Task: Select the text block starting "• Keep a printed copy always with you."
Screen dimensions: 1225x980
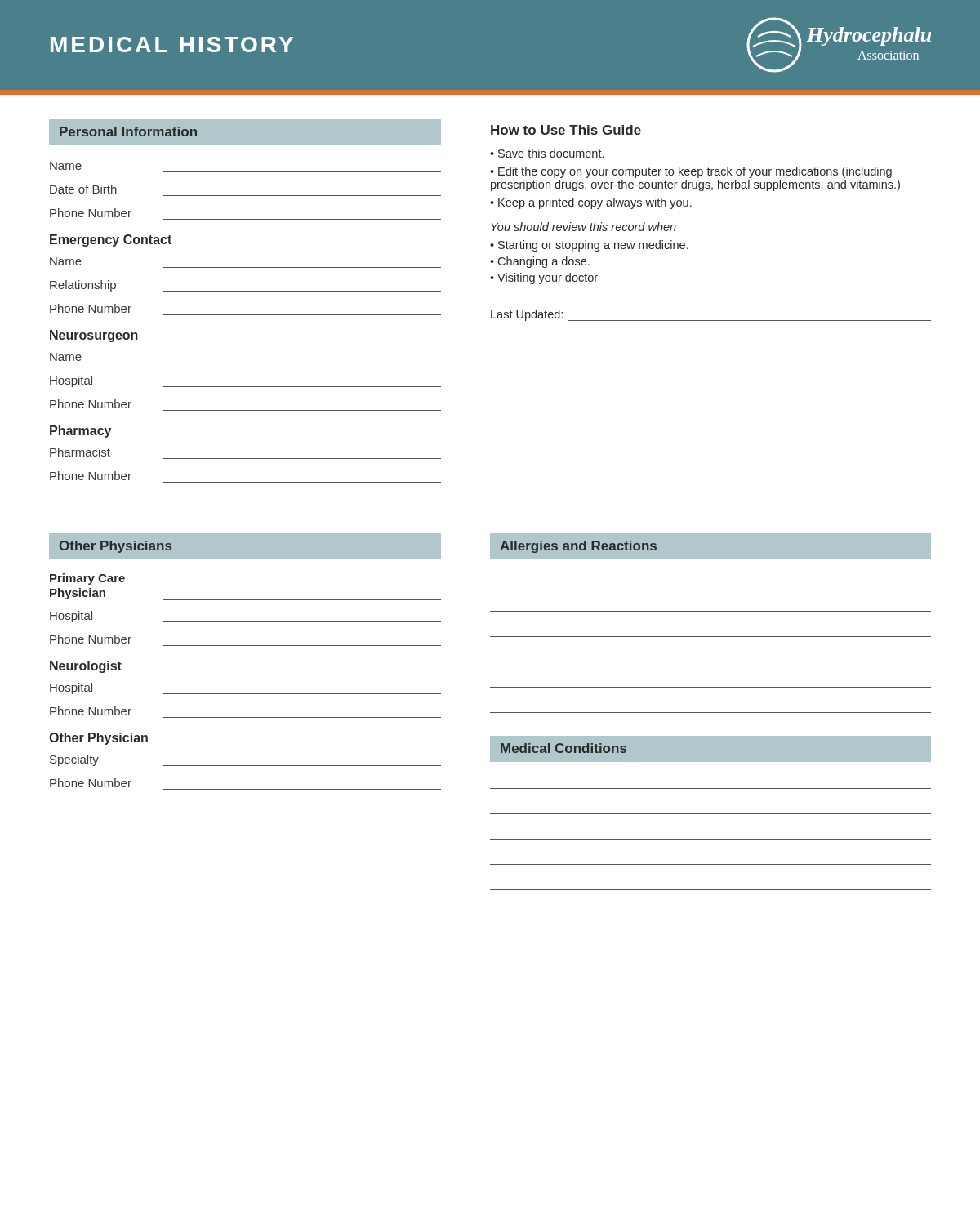Action: tap(591, 203)
